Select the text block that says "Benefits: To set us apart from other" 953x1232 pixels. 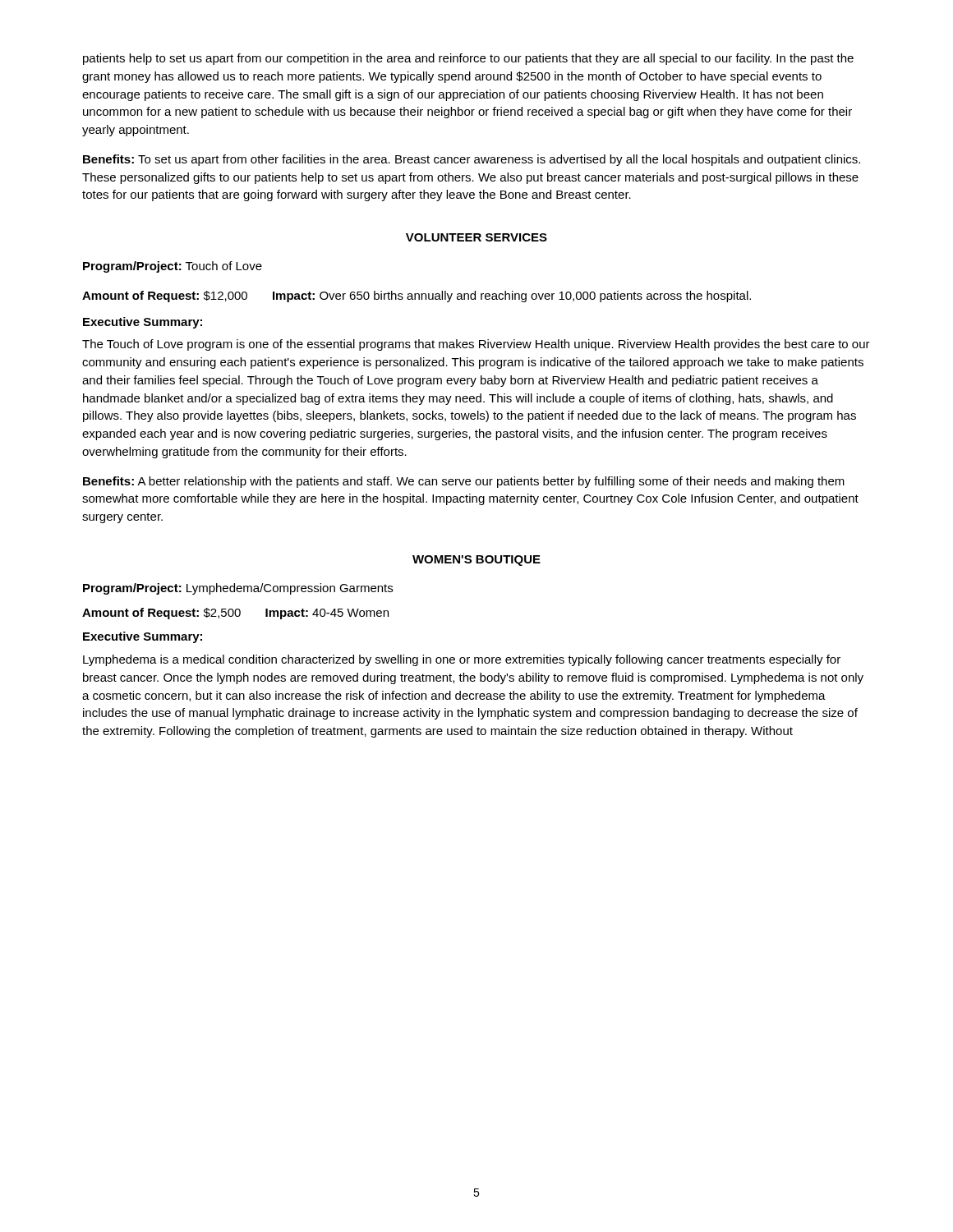[476, 177]
